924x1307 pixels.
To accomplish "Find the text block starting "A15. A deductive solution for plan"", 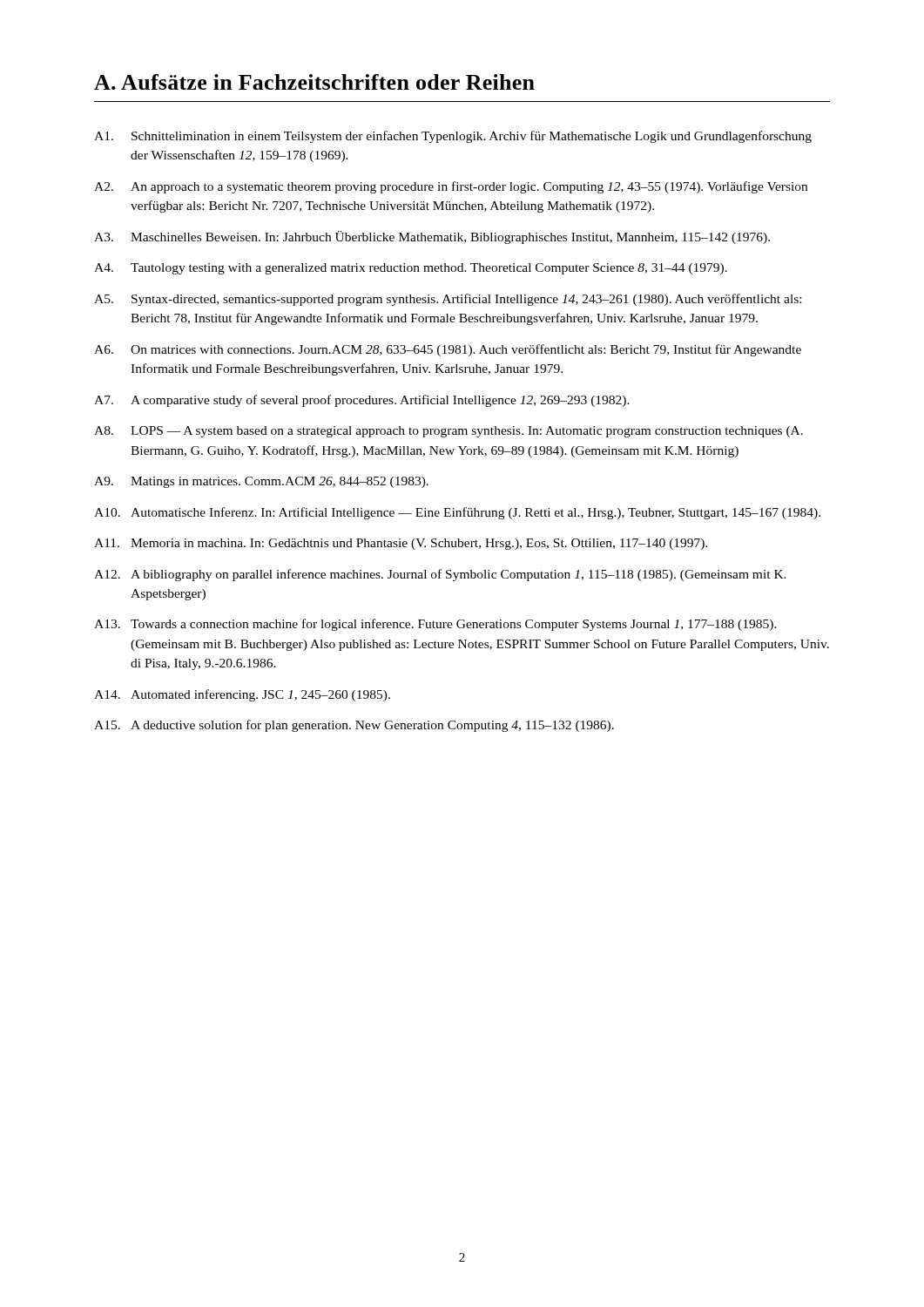I will point(462,725).
